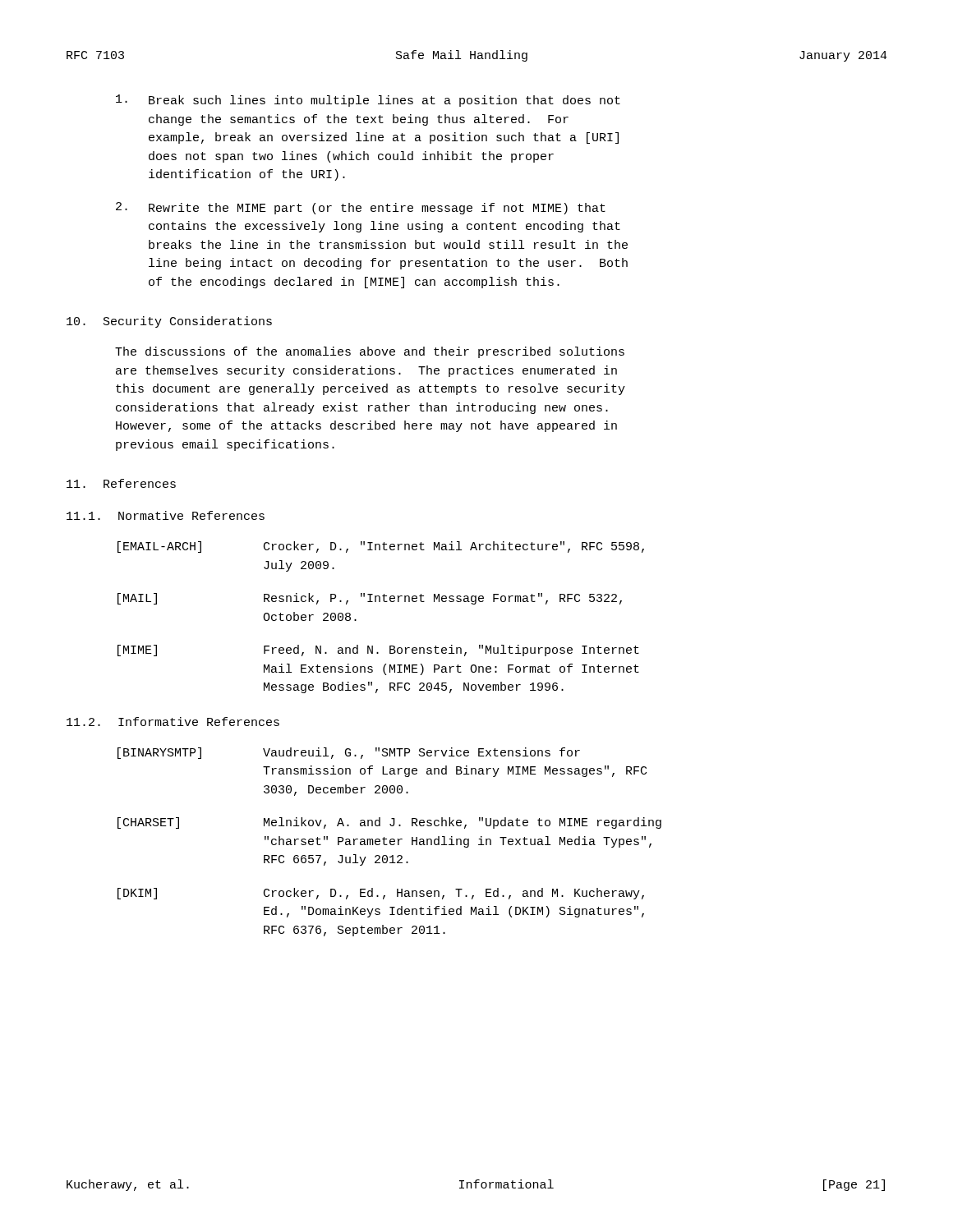Point to the block beginning "[DKIM] Crocker, D., Ed., Hansen, T.,"
Viewport: 953px width, 1232px height.
(x=501, y=913)
